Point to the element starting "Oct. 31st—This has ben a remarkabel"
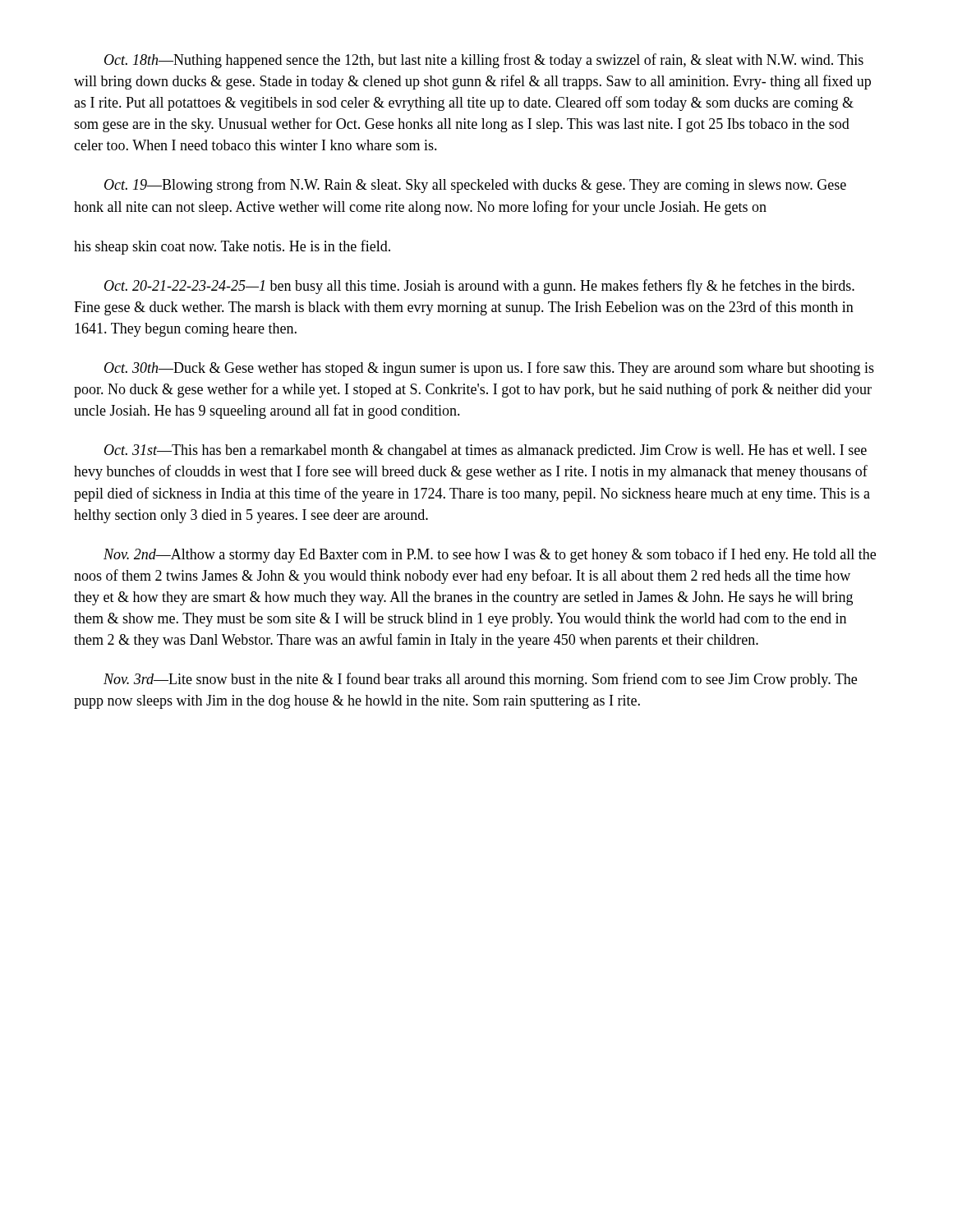 tap(476, 483)
